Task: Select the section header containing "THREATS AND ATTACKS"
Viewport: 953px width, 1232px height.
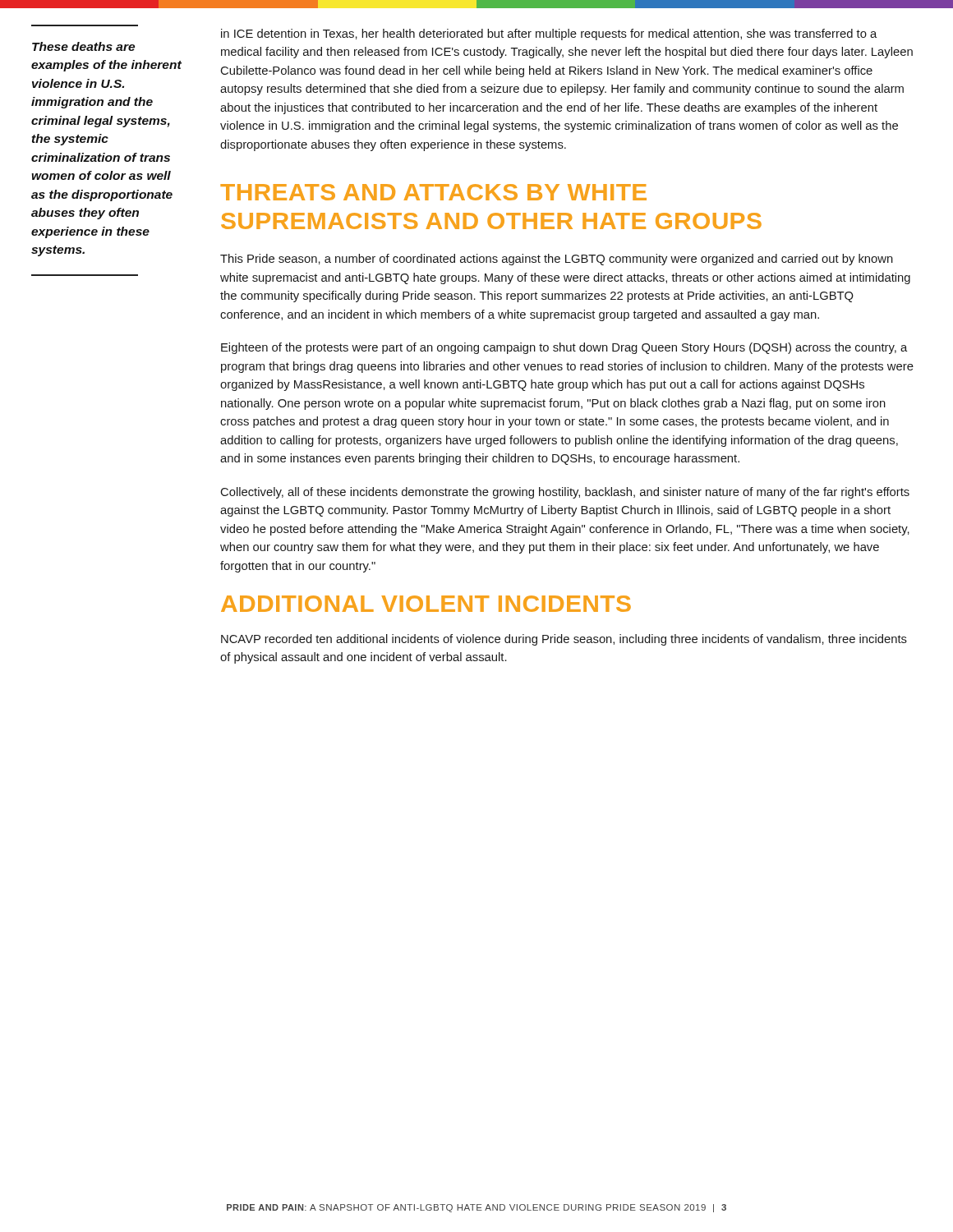Action: click(491, 206)
